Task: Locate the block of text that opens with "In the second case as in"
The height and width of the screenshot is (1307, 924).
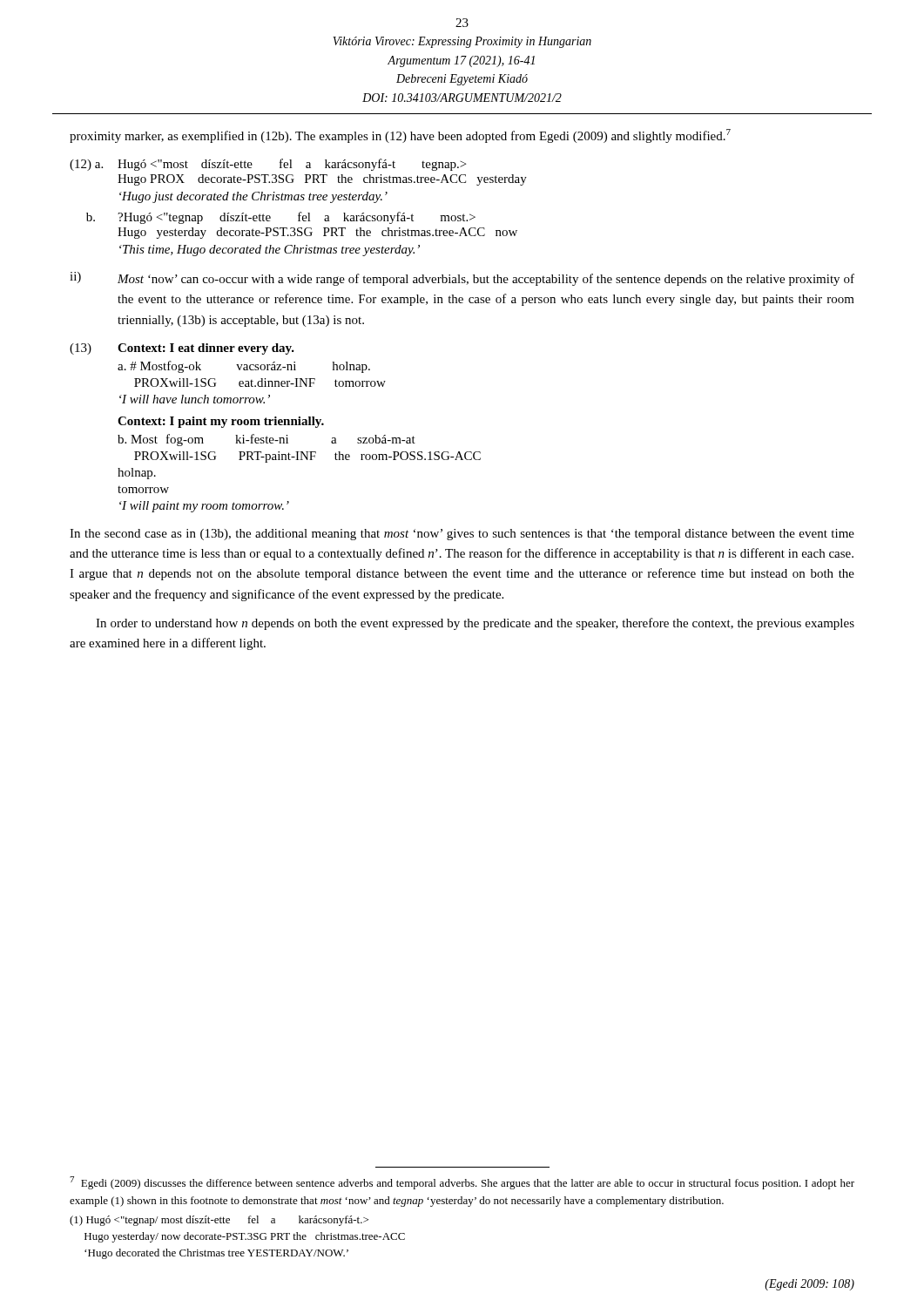Action: coord(462,563)
